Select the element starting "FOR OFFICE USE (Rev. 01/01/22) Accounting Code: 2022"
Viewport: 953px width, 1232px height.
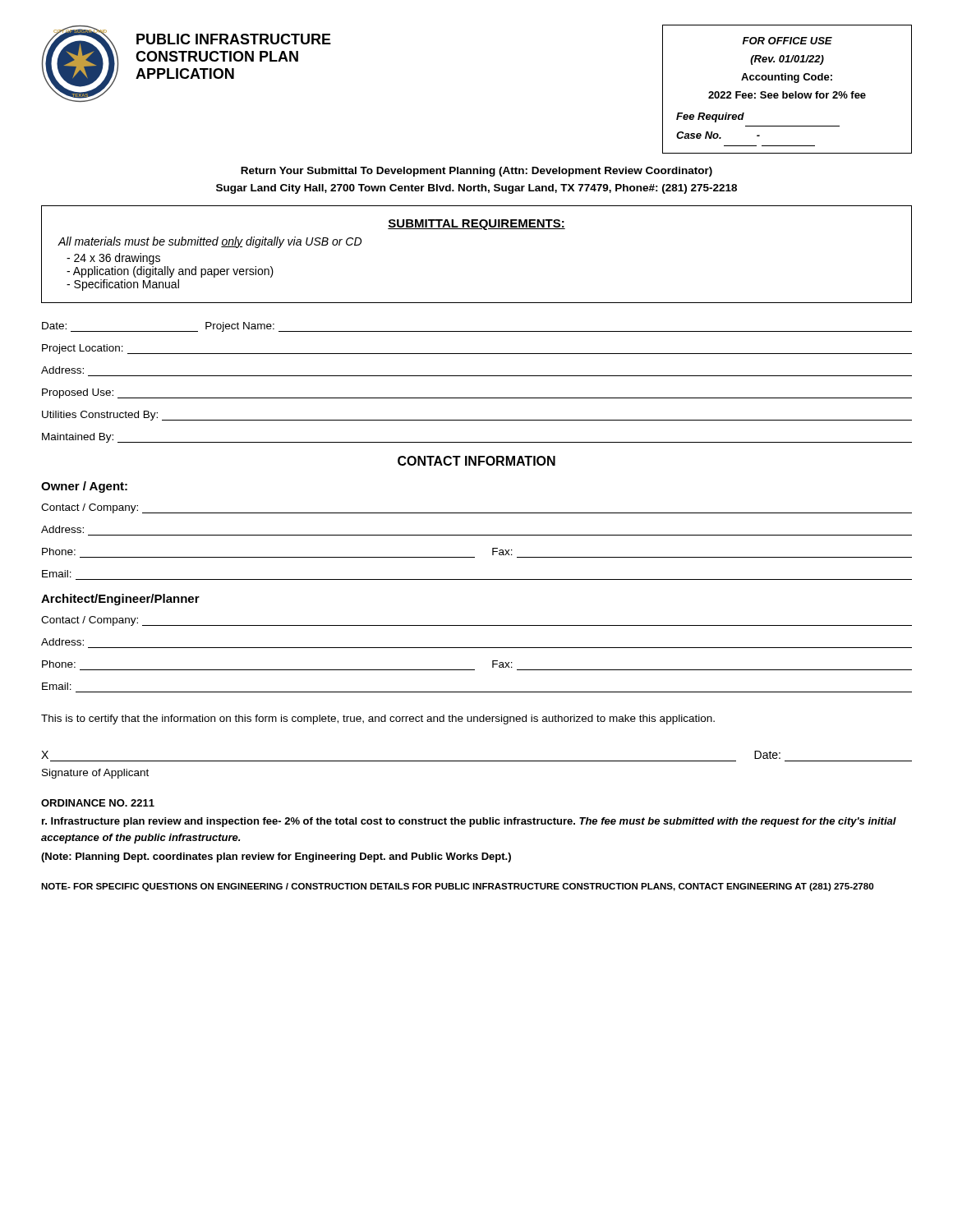coord(787,89)
